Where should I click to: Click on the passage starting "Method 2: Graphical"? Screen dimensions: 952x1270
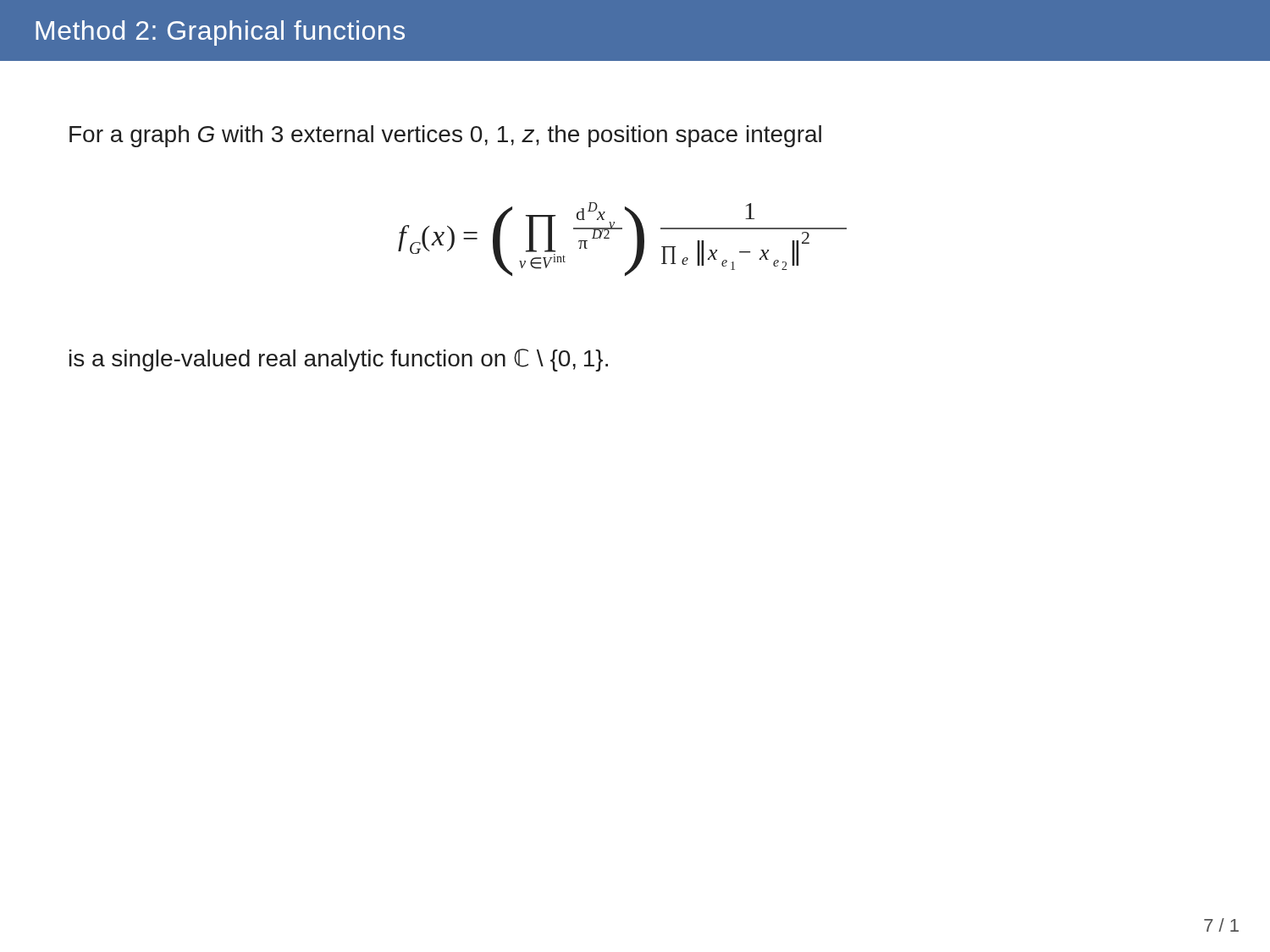pos(220,30)
